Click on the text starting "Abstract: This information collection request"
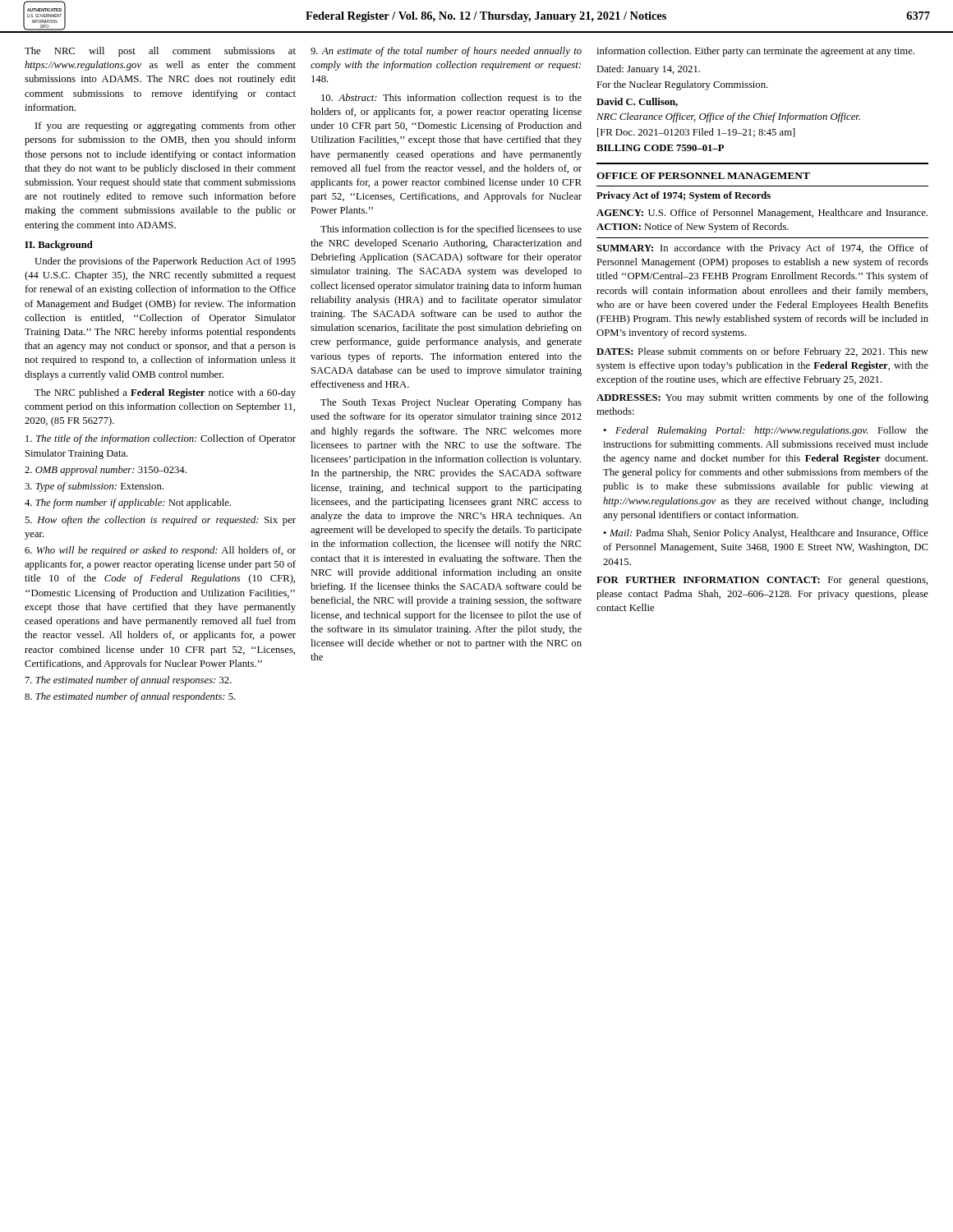953x1232 pixels. click(x=446, y=154)
